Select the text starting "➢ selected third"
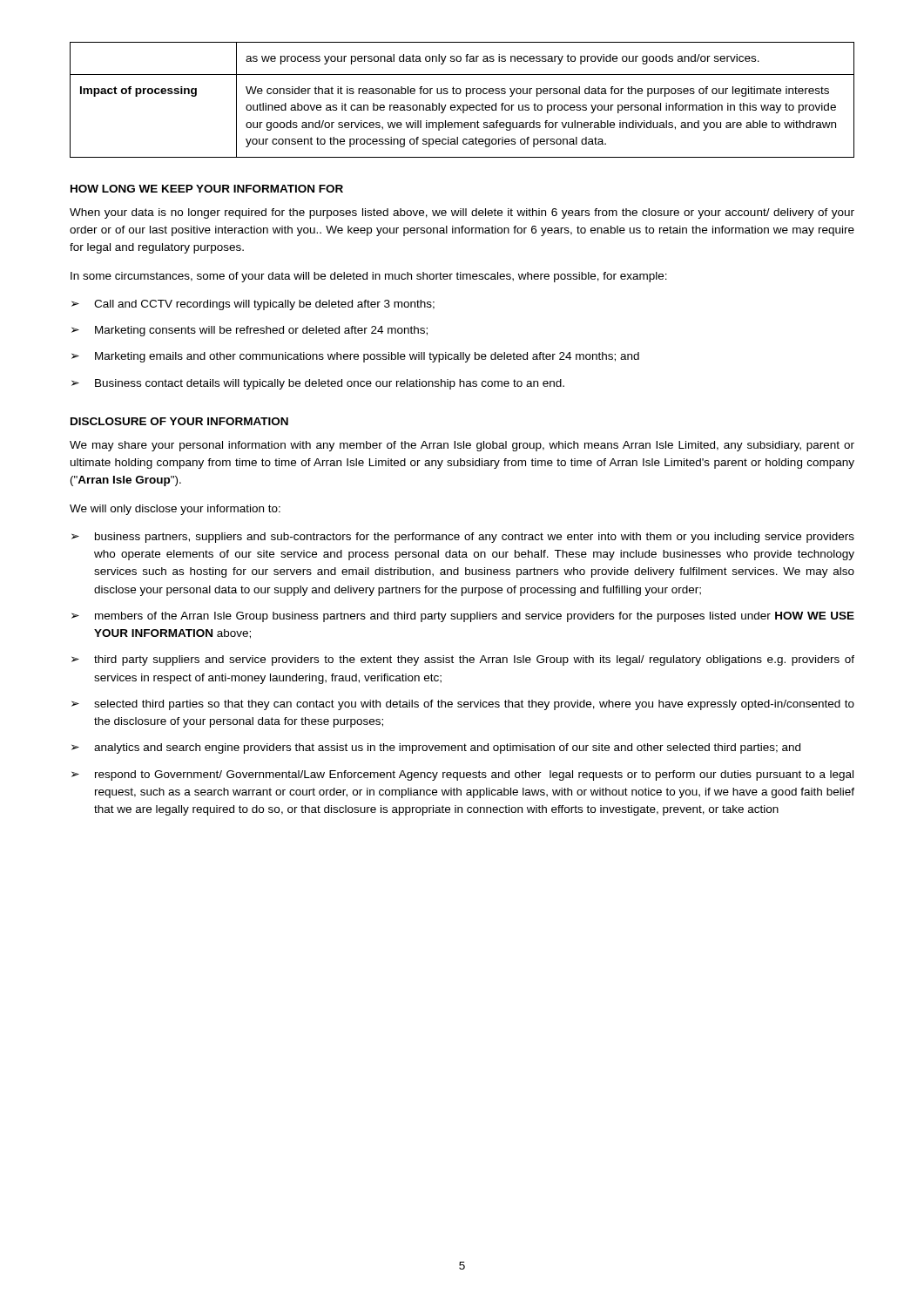924x1307 pixels. tap(462, 713)
